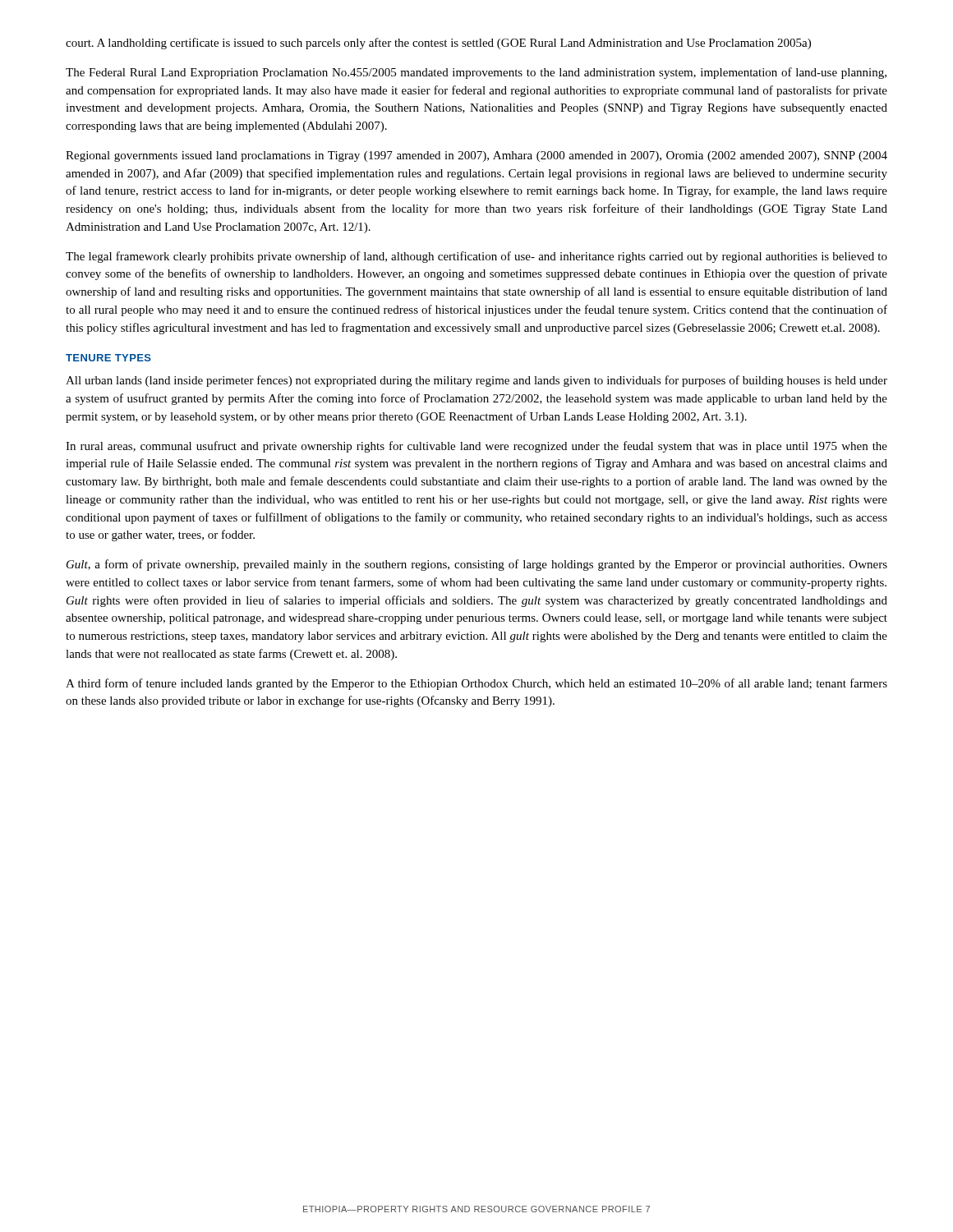953x1232 pixels.
Task: Navigate to the region starting "The legal framework clearly prohibits private ownership of"
Action: point(476,292)
